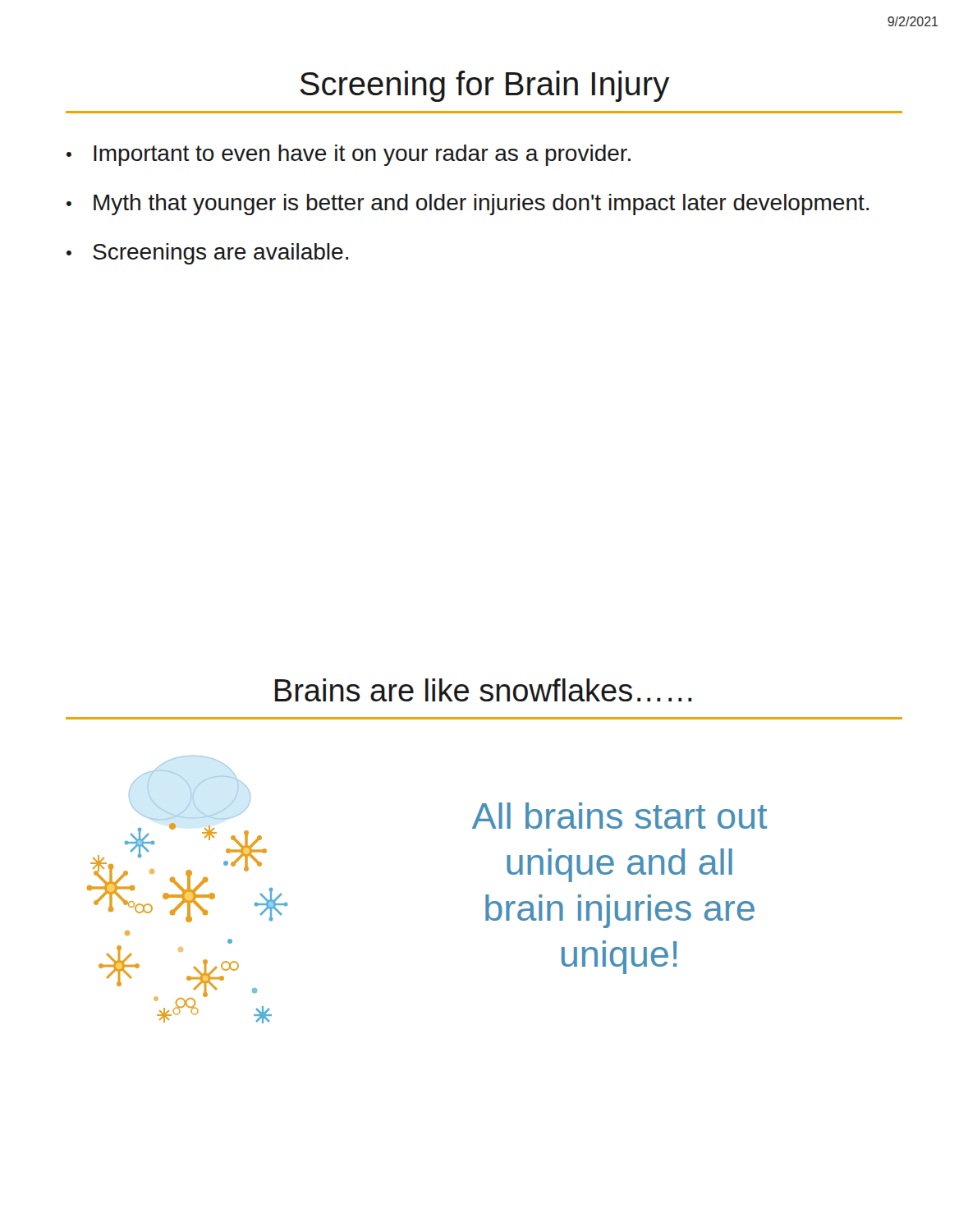This screenshot has width=968, height=1232.
Task: Click on the illustration
Action: (193, 885)
